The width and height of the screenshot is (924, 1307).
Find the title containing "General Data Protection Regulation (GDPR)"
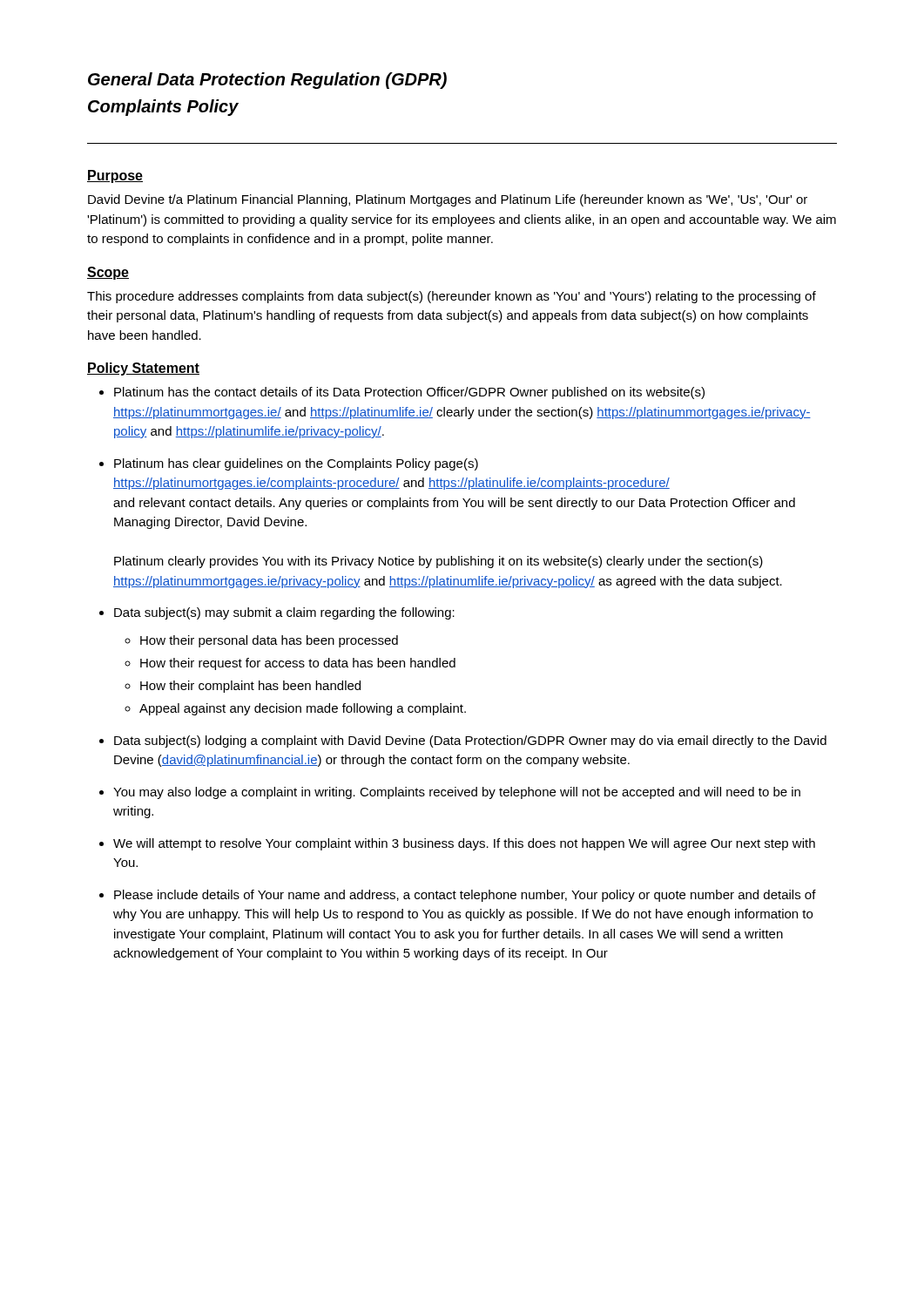(x=267, y=81)
